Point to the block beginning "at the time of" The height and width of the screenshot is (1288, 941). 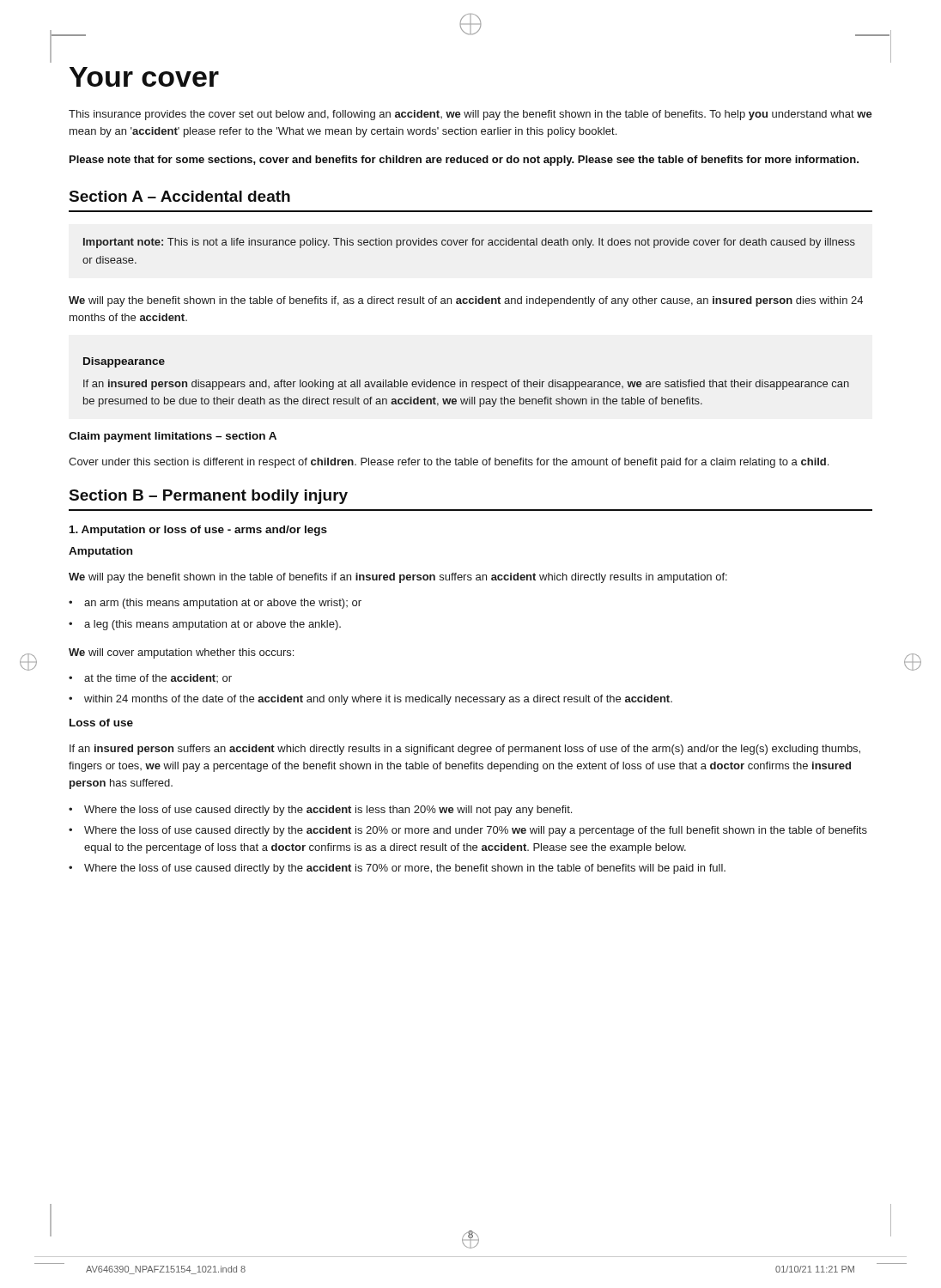click(150, 678)
